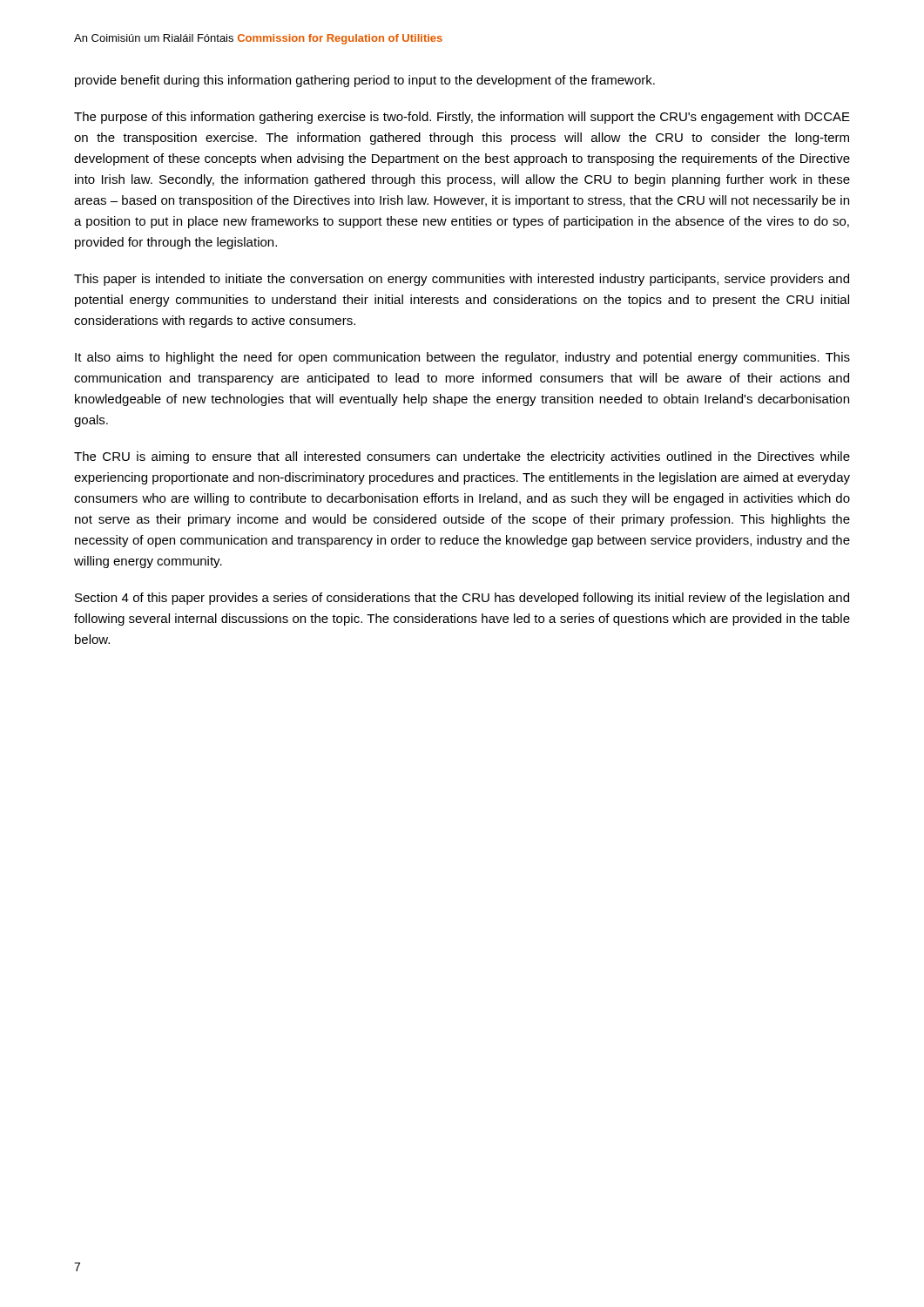Select the text block that reads "It also aims to highlight the"

point(462,388)
